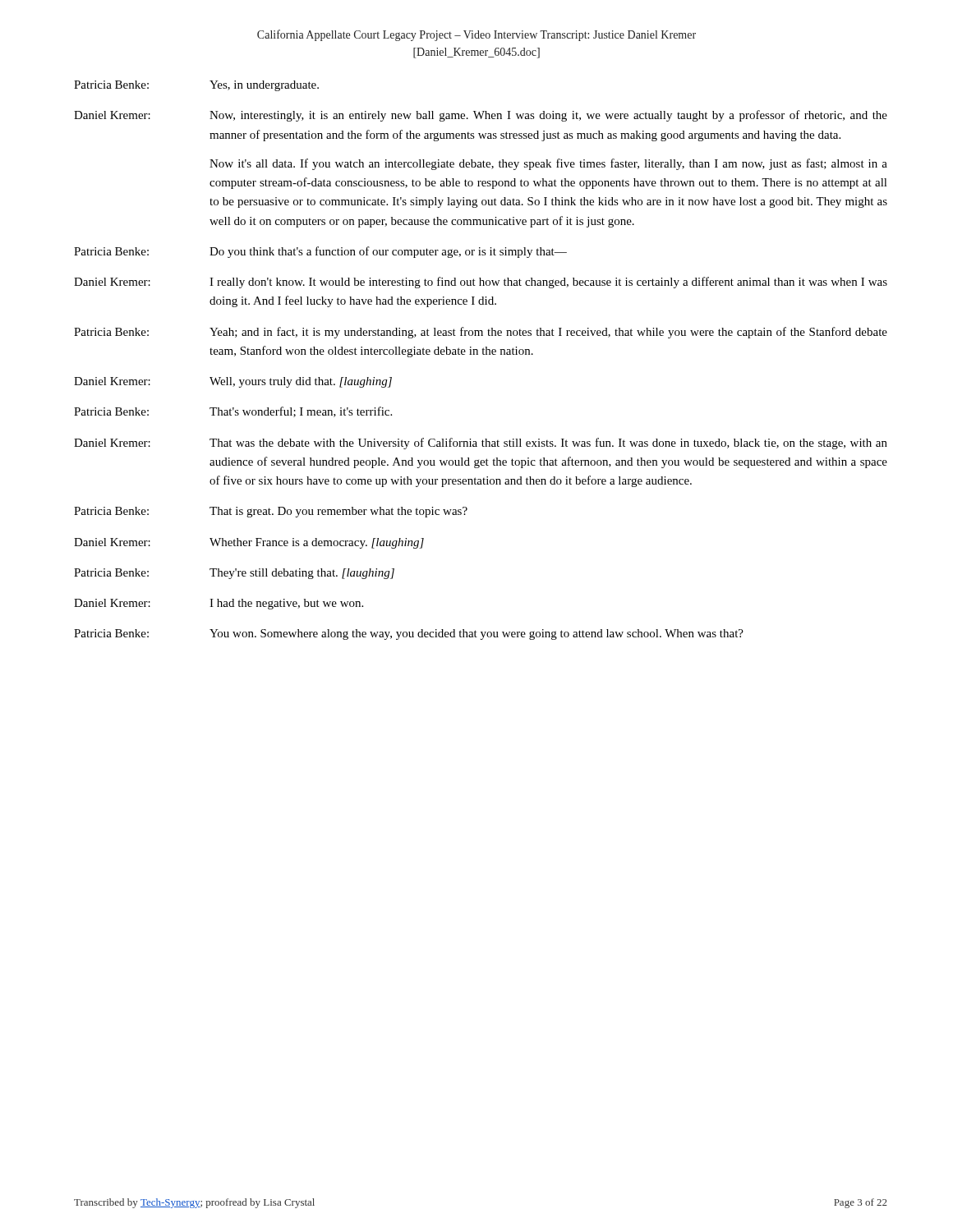Click on the text block starting "Patricia Benke: You won. Somewhere along the"
The height and width of the screenshot is (1232, 953).
(x=481, y=634)
